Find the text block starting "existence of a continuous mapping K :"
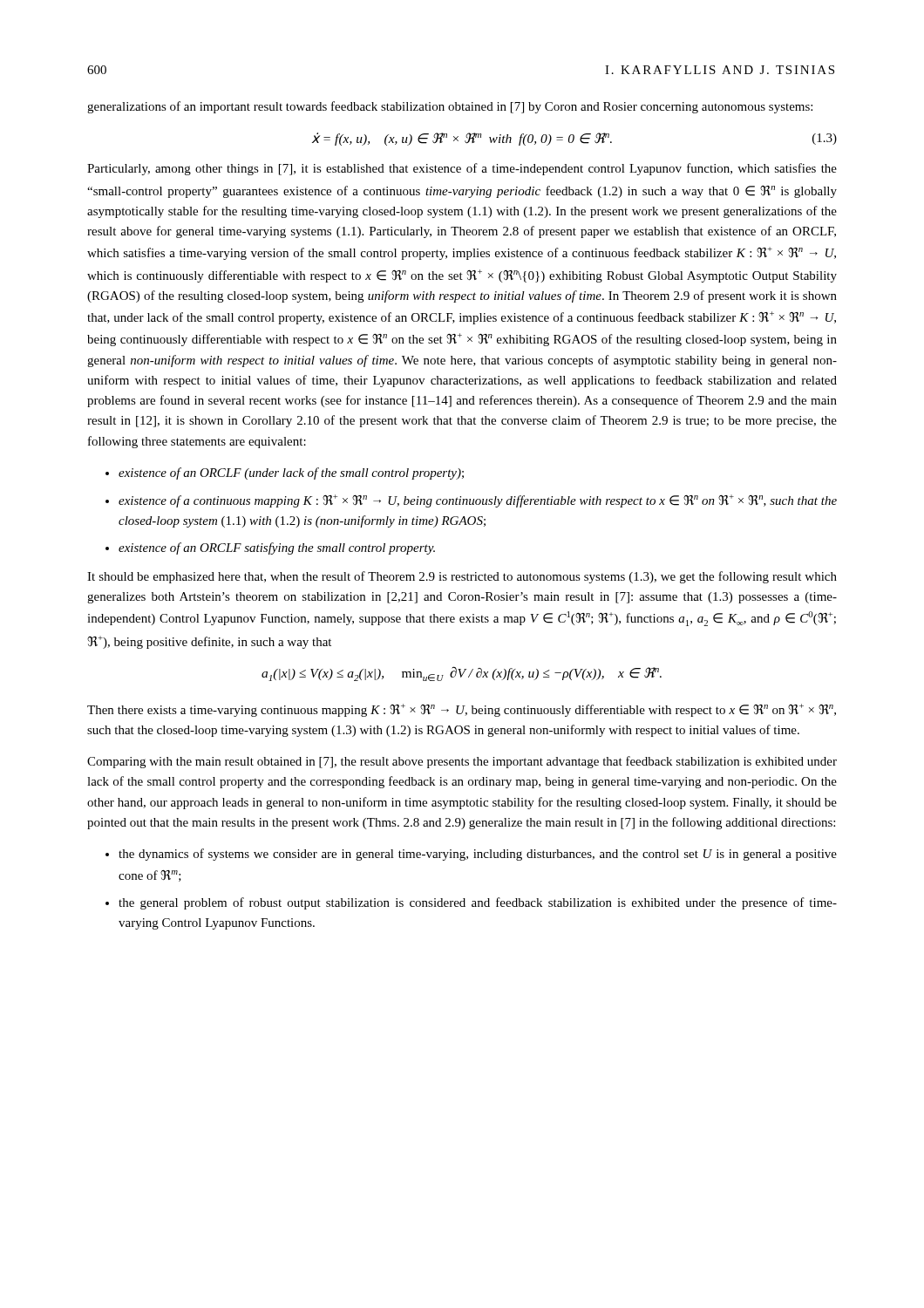Image resolution: width=924 pixels, height=1308 pixels. tap(478, 509)
